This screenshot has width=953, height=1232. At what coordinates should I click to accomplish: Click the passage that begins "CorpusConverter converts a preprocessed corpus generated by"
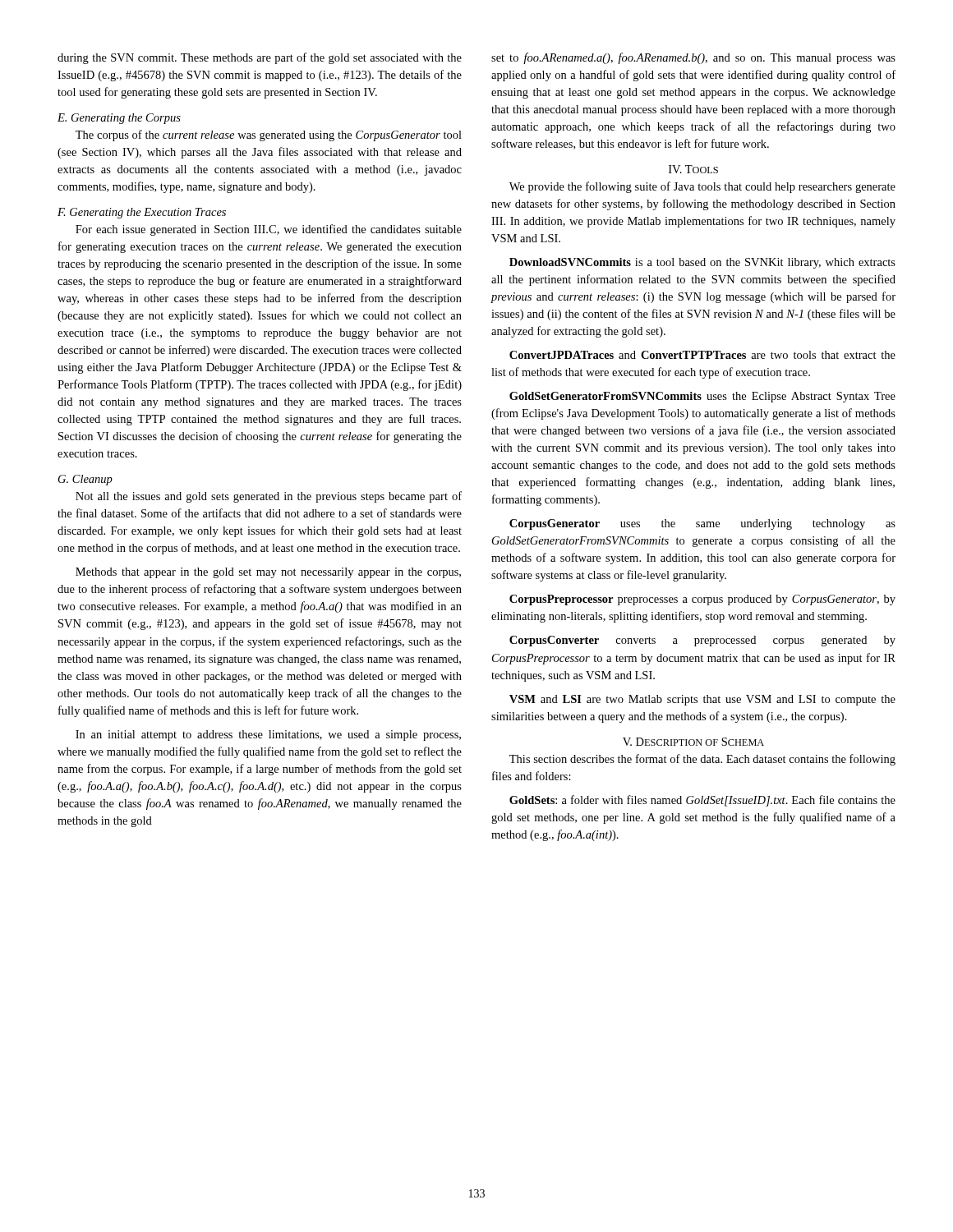tap(693, 658)
